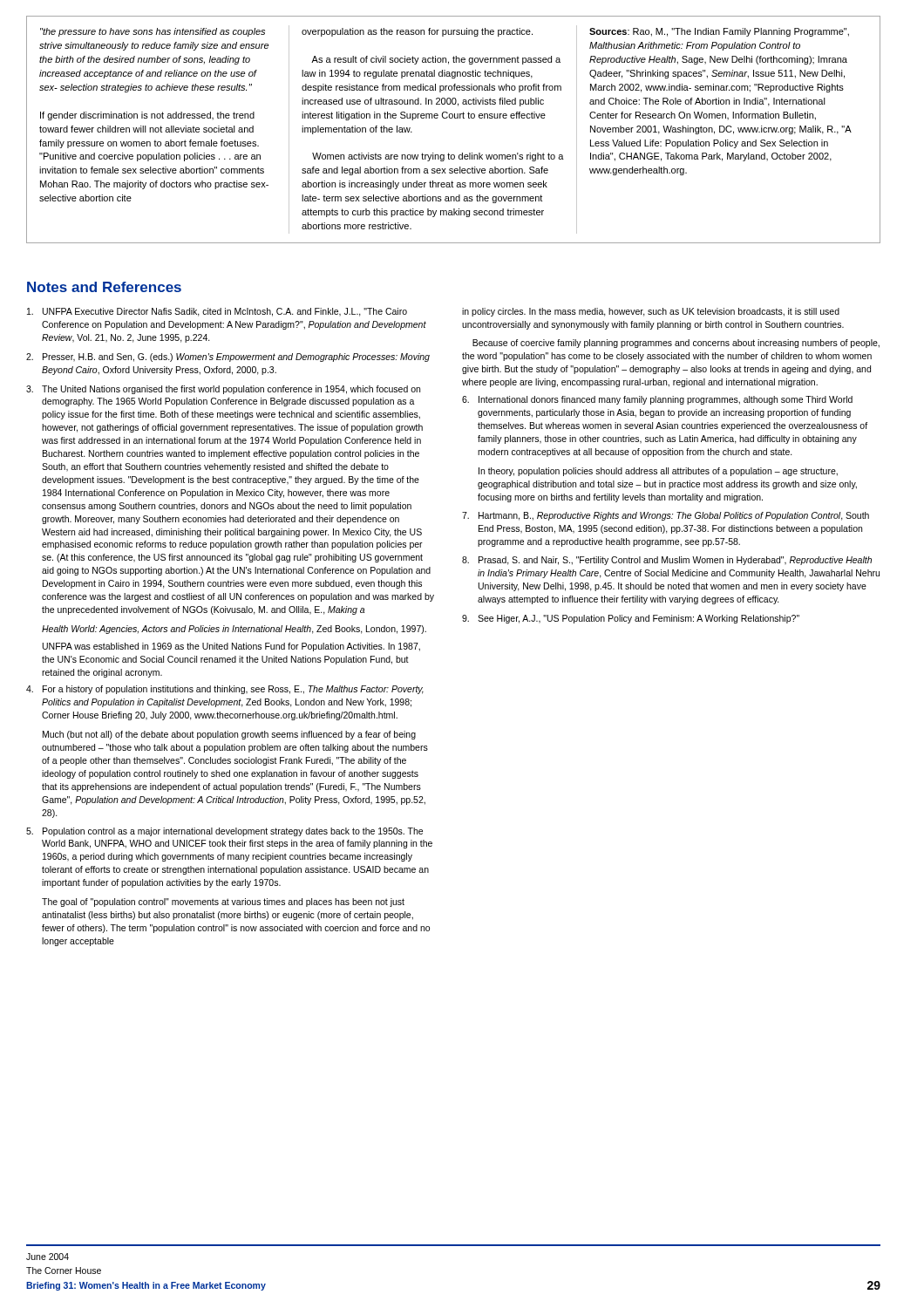924x1308 pixels.
Task: Point to the block beginning "7. Hartmann, B., Reproductive"
Action: (x=671, y=528)
